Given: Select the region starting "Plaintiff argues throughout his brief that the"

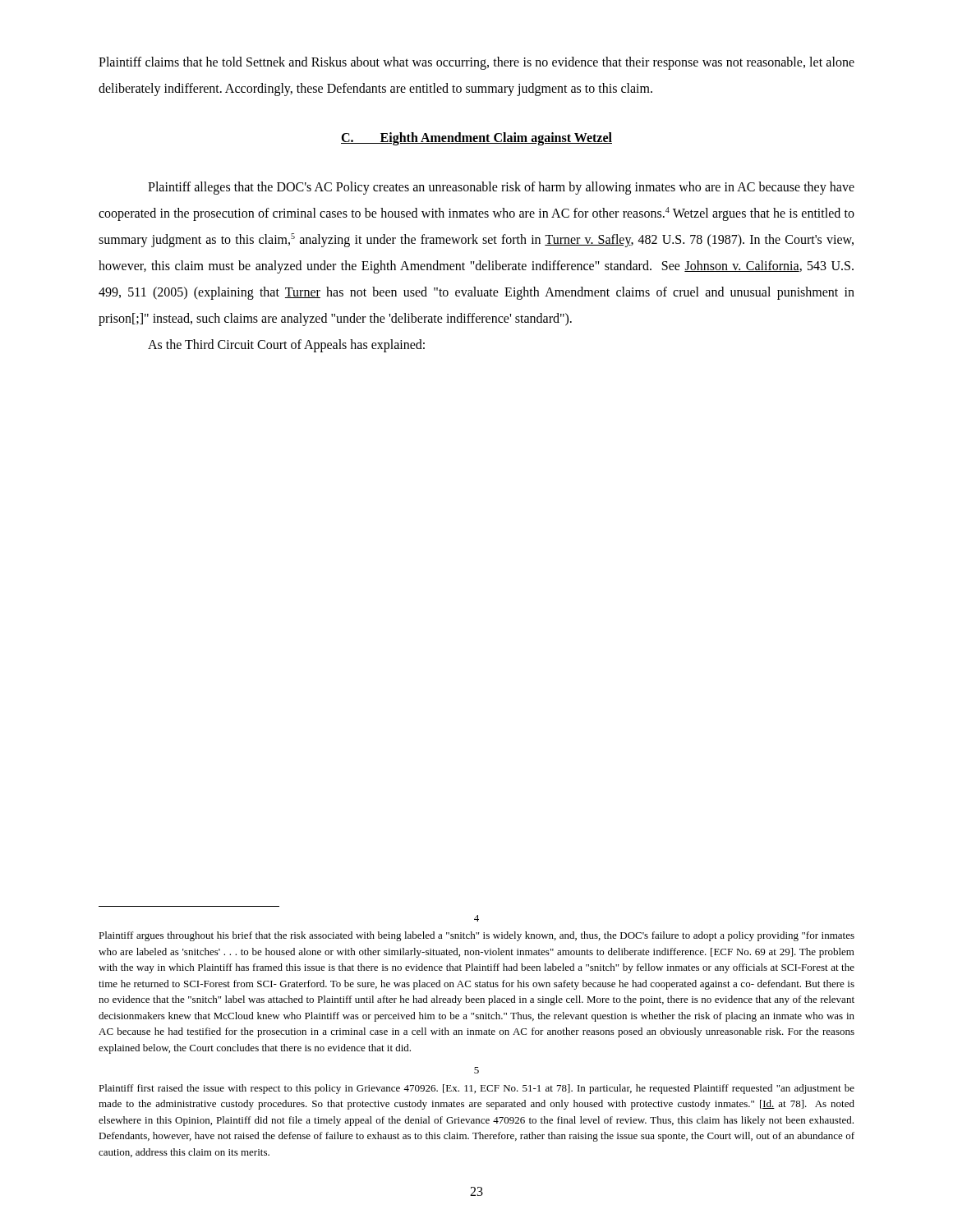Looking at the screenshot, I should pos(476,991).
